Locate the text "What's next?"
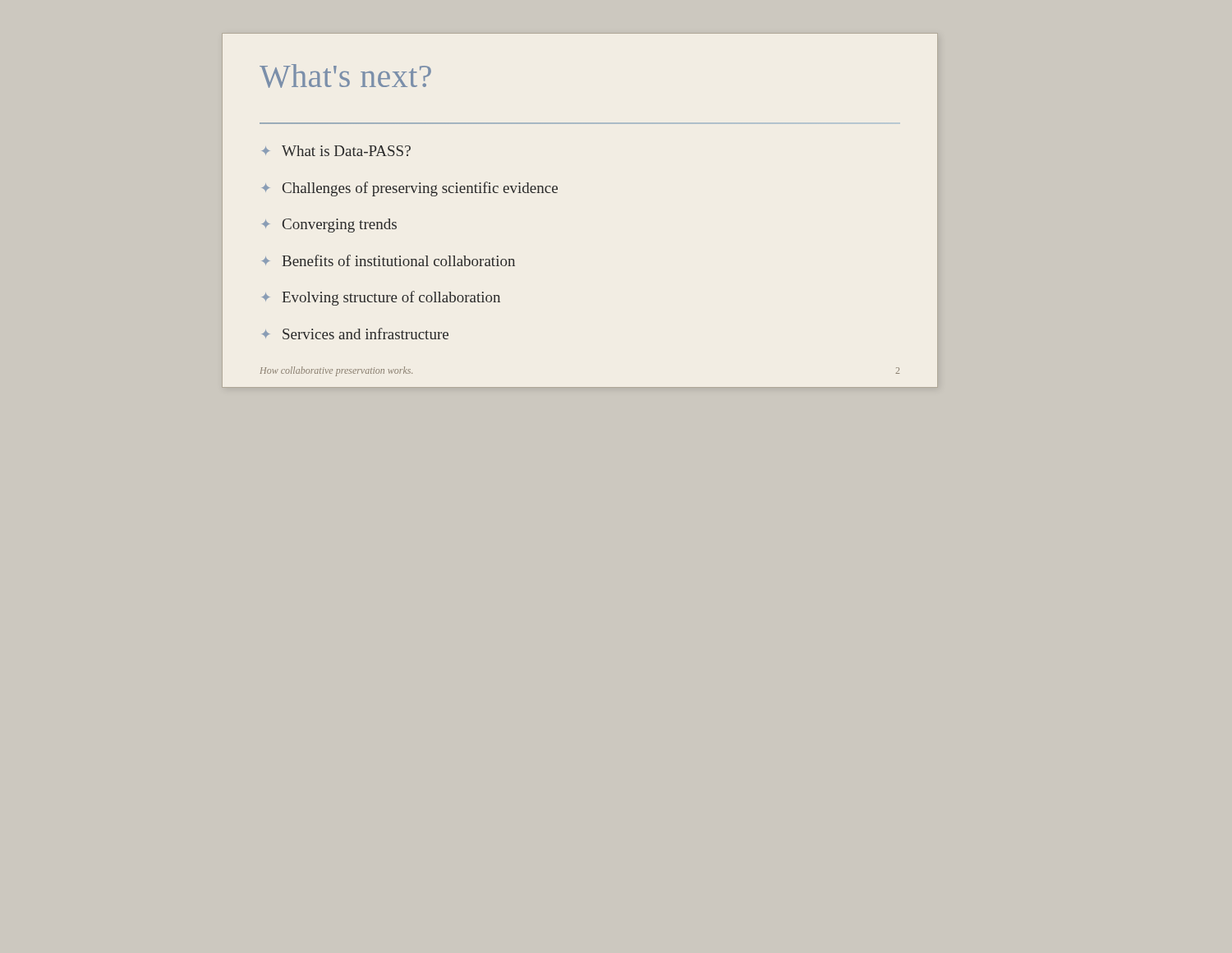Viewport: 1232px width, 953px height. click(x=346, y=76)
